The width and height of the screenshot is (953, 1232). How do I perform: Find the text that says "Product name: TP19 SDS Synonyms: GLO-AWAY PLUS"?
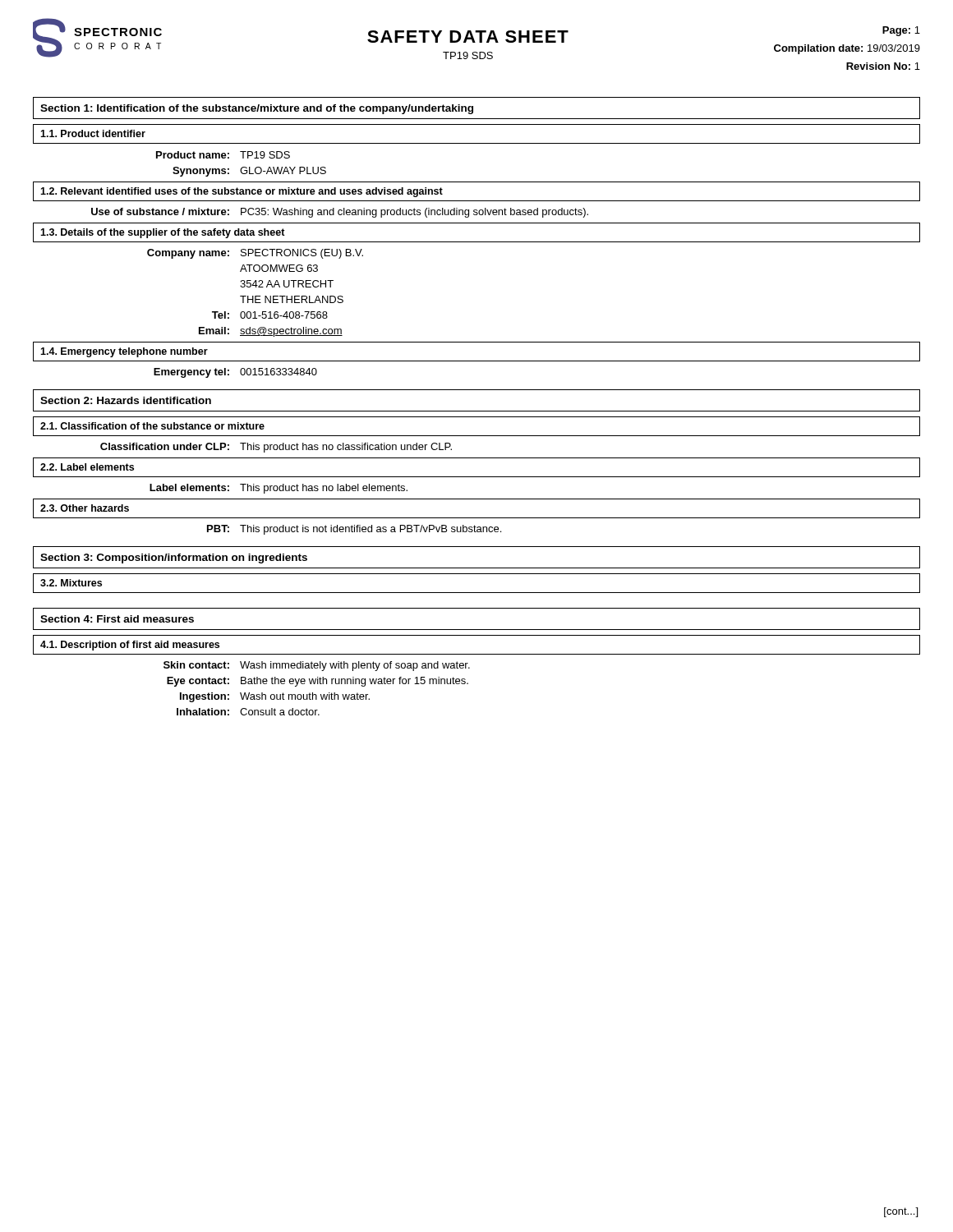223,155
